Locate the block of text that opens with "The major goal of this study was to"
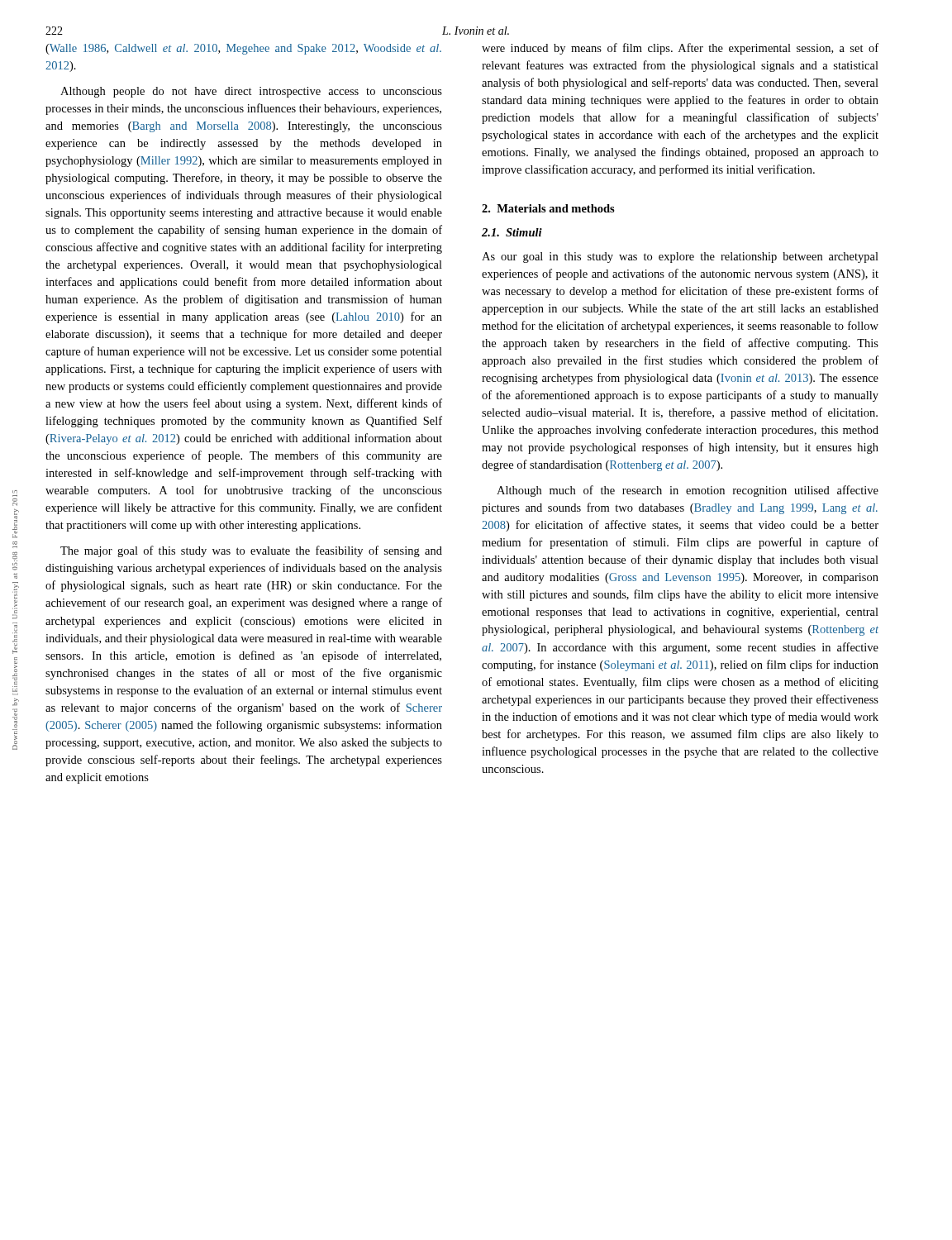952x1240 pixels. (244, 664)
